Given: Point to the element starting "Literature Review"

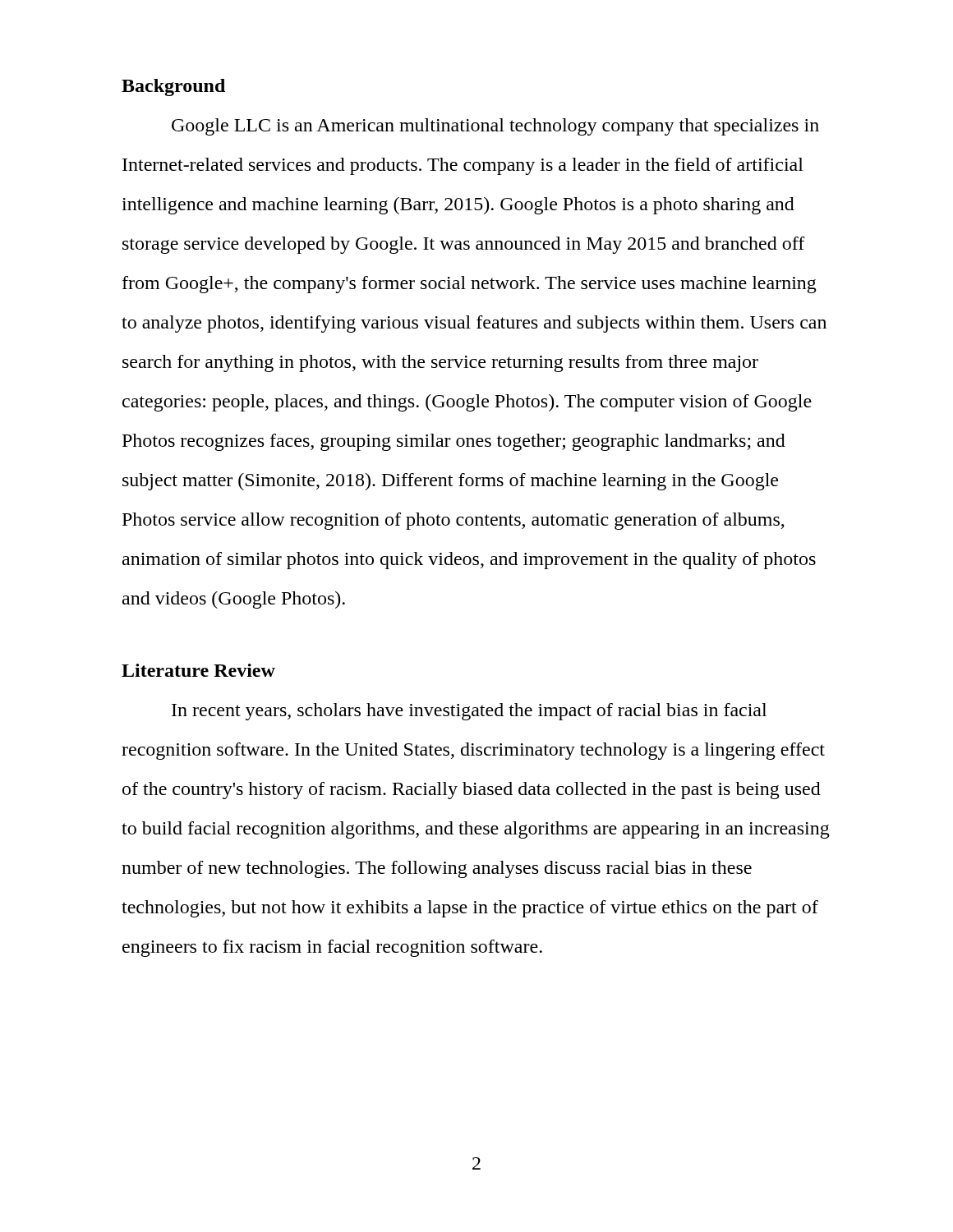Looking at the screenshot, I should coord(198,670).
